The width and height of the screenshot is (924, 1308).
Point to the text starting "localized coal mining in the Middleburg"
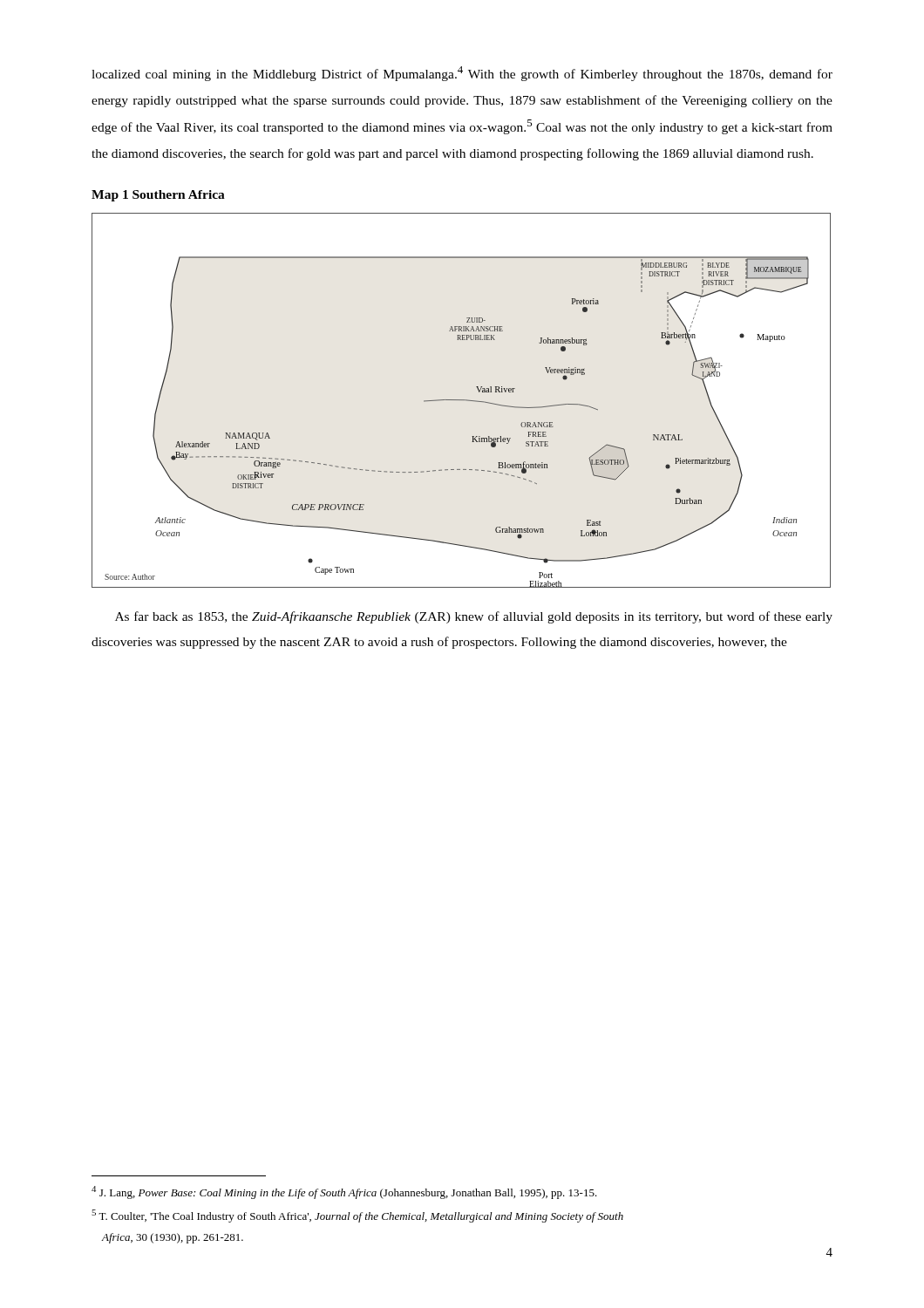[462, 111]
